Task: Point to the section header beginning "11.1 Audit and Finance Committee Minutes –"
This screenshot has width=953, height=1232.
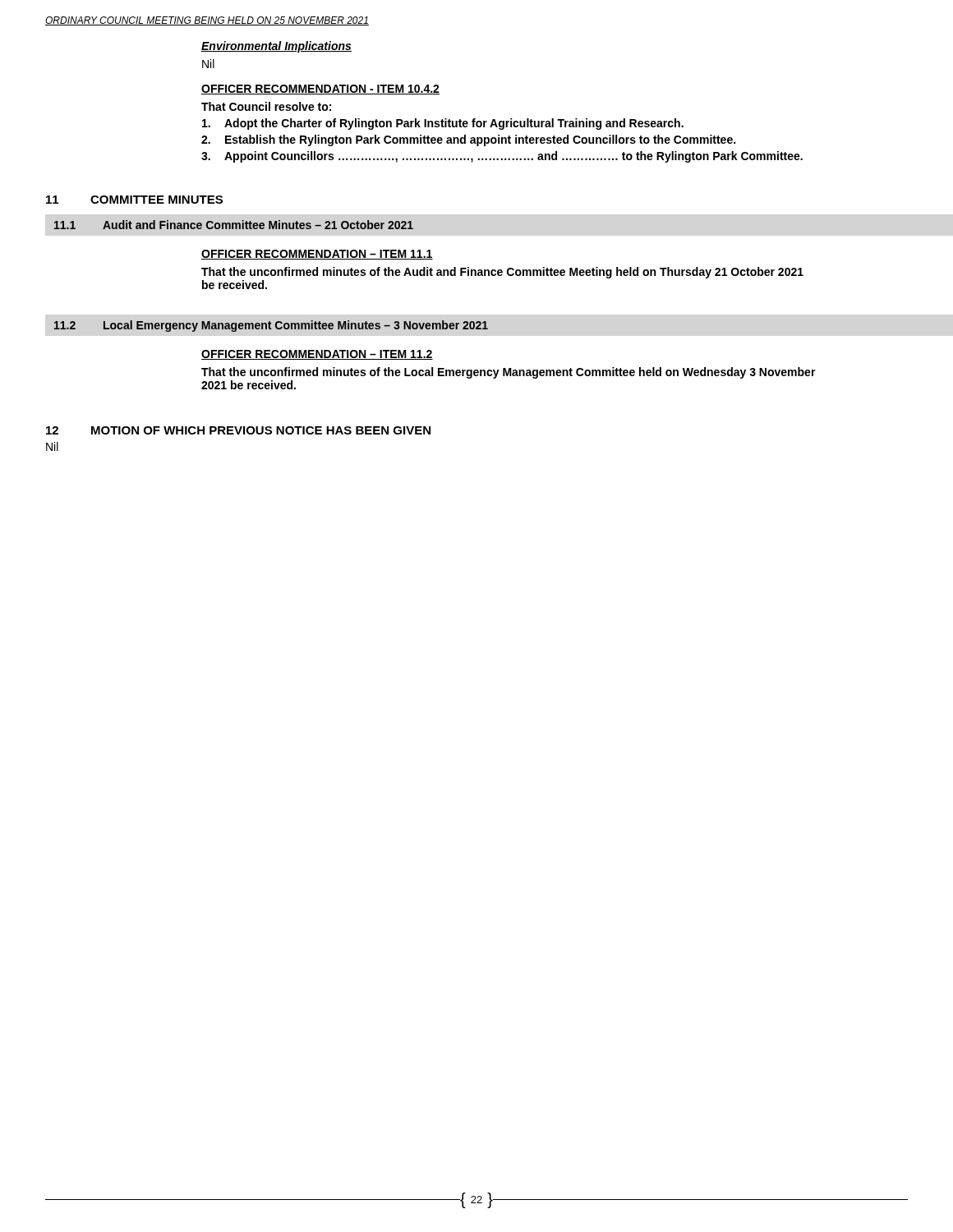Action: (x=233, y=225)
